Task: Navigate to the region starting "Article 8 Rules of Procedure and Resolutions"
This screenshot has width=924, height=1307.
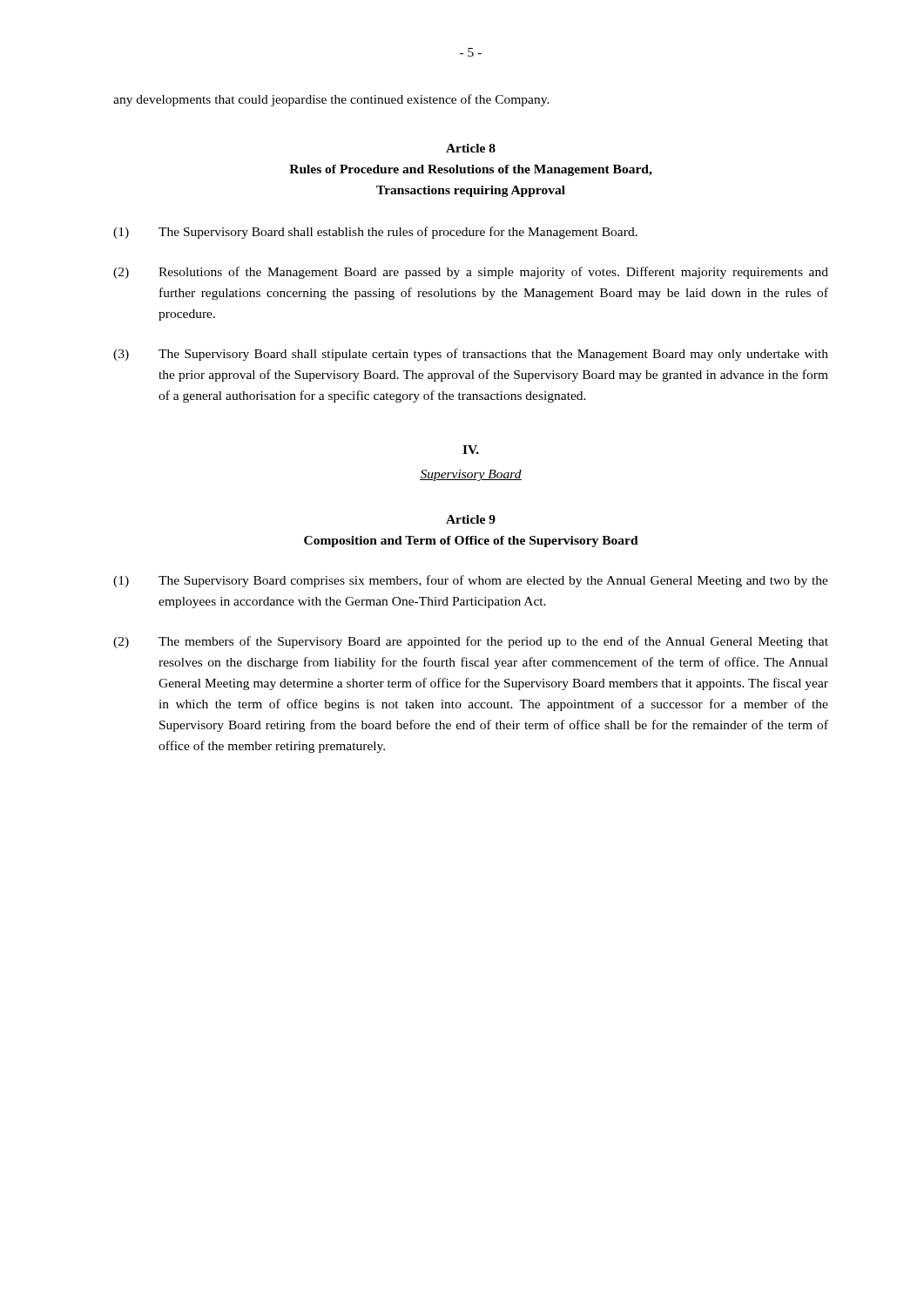Action: [471, 169]
